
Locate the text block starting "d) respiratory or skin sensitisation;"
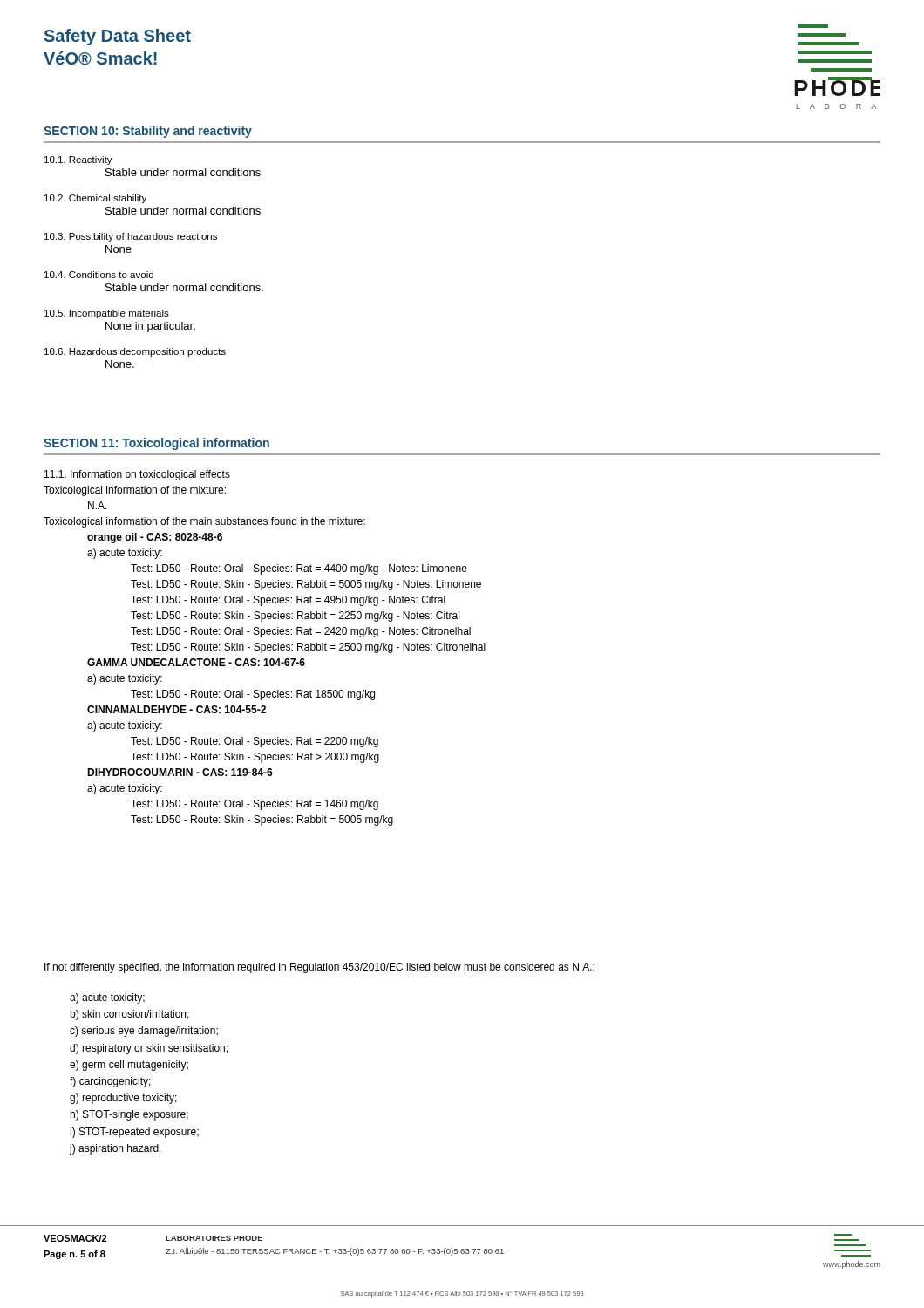(149, 1048)
